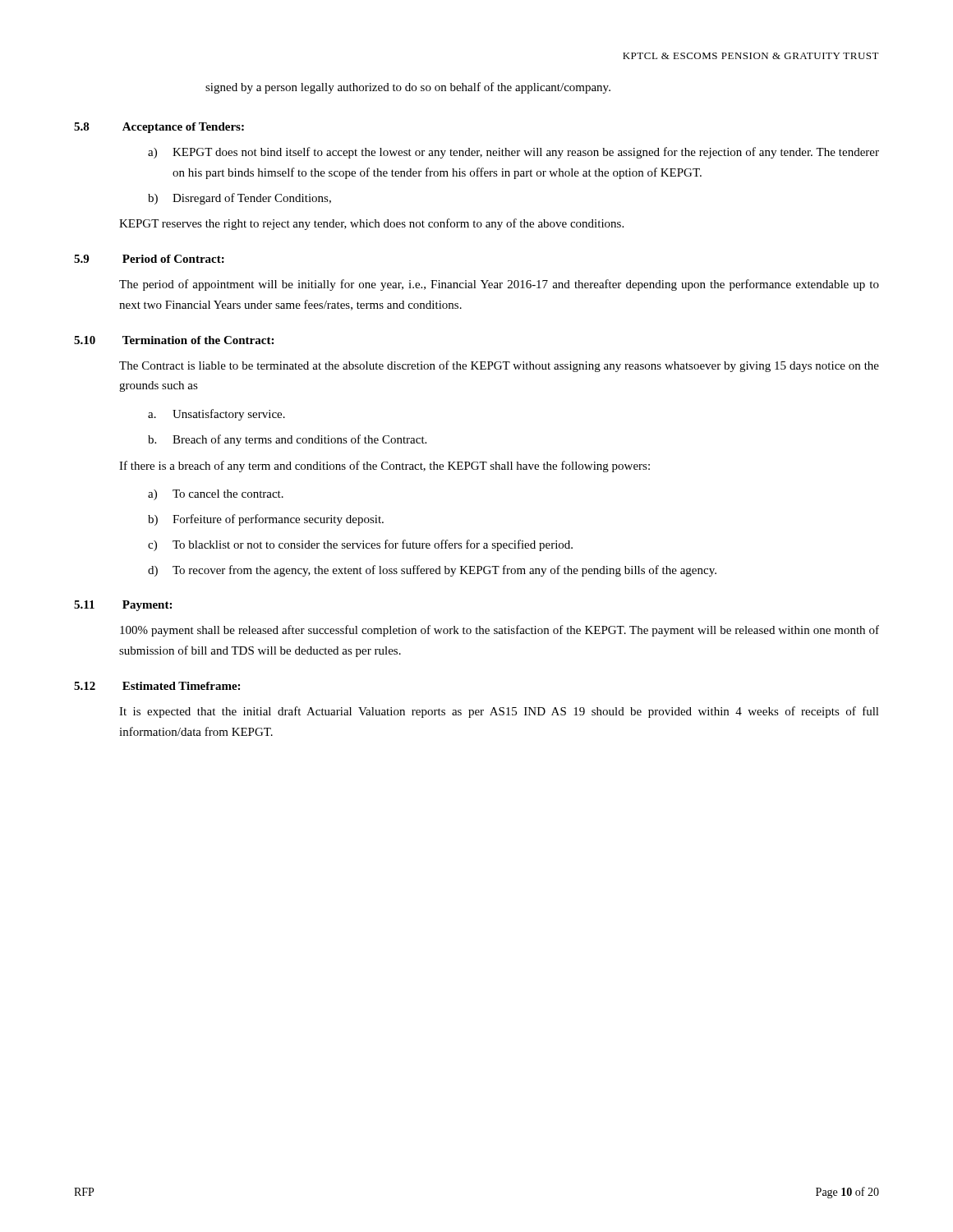The width and height of the screenshot is (953, 1232).
Task: Find the passage starting "signed by a person legally authorized"
Action: pyautogui.click(x=408, y=87)
